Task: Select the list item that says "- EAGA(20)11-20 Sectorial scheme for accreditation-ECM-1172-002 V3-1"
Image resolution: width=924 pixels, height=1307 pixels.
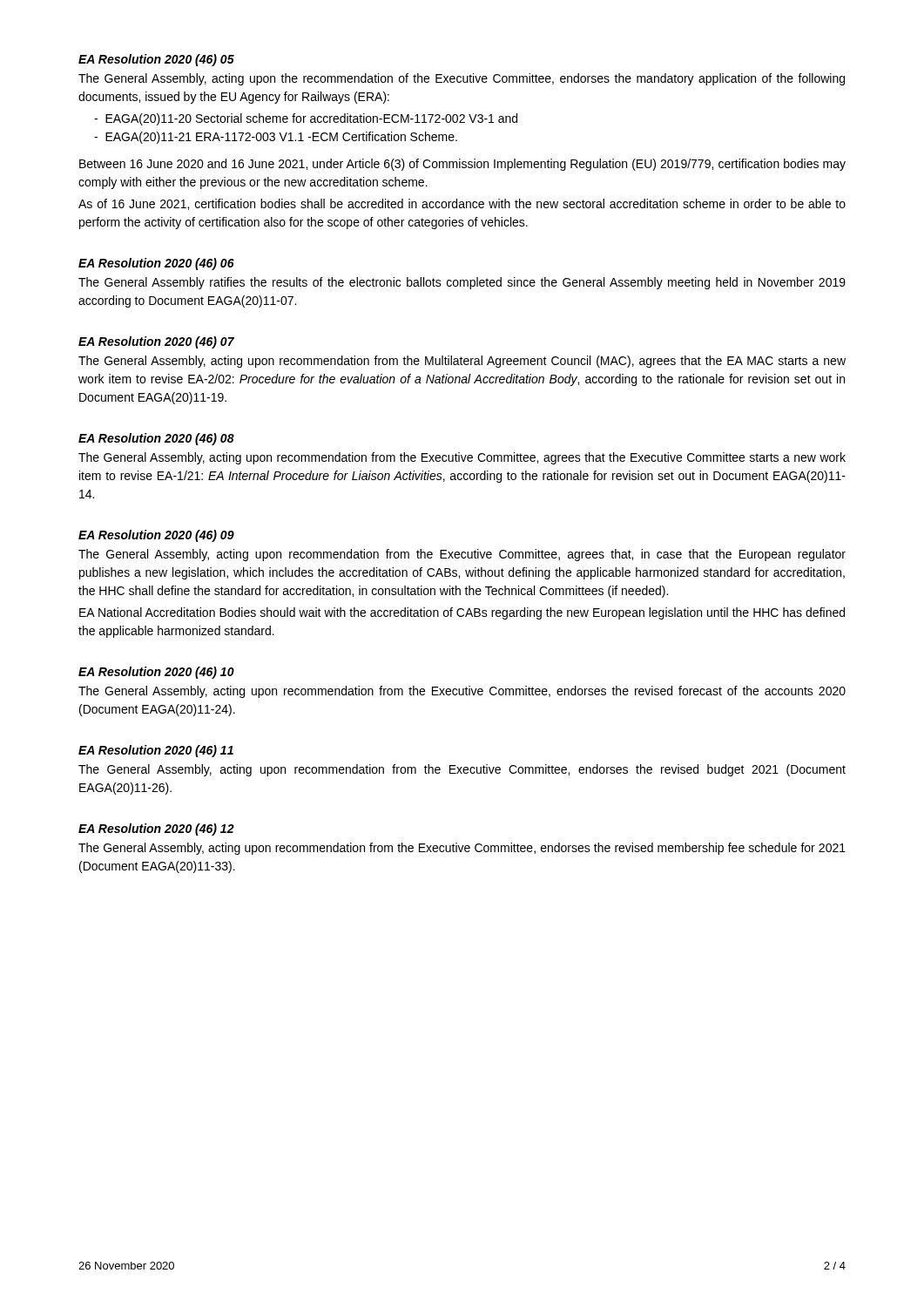Action: coord(306,118)
